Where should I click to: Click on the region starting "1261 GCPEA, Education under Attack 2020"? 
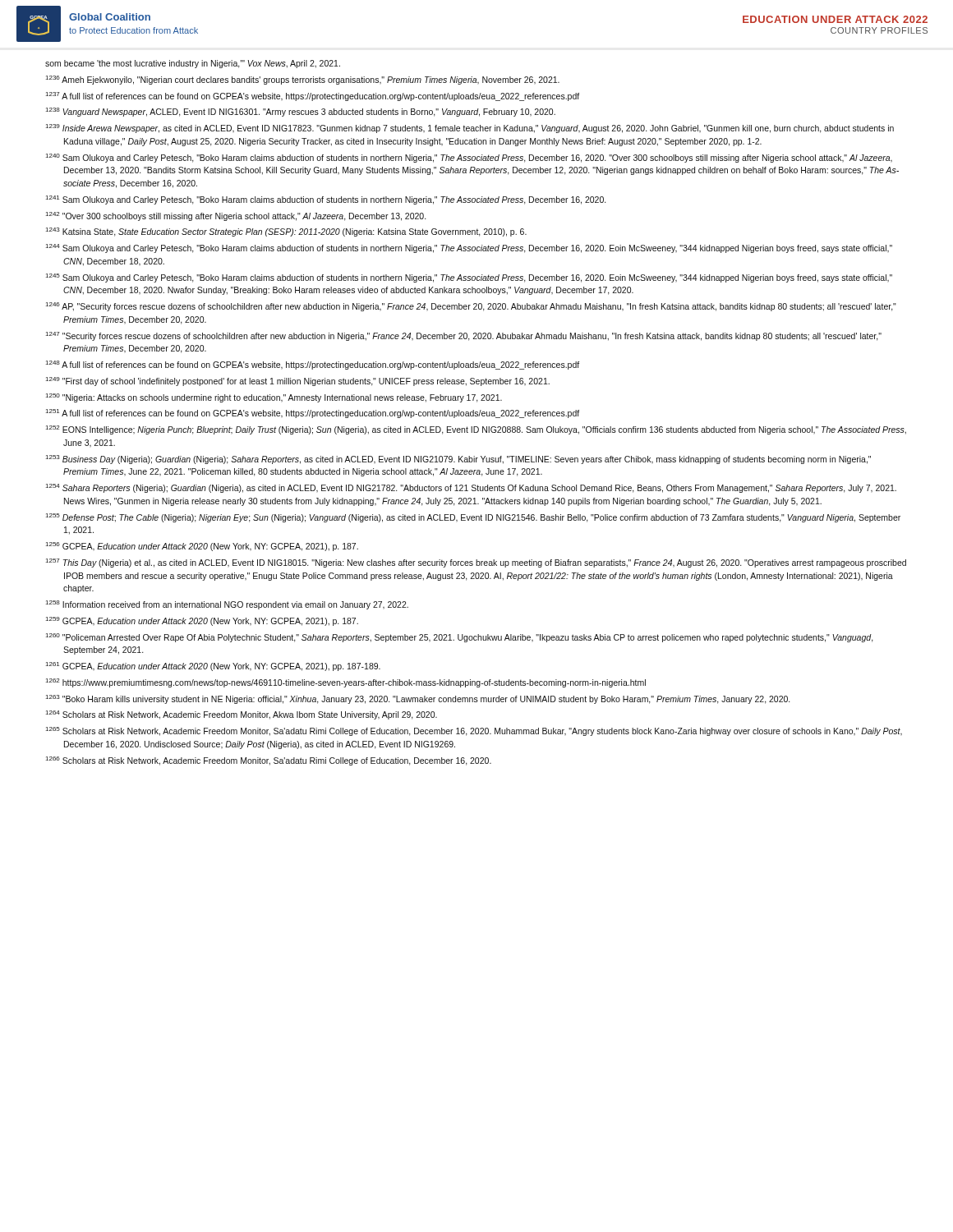coord(213,666)
